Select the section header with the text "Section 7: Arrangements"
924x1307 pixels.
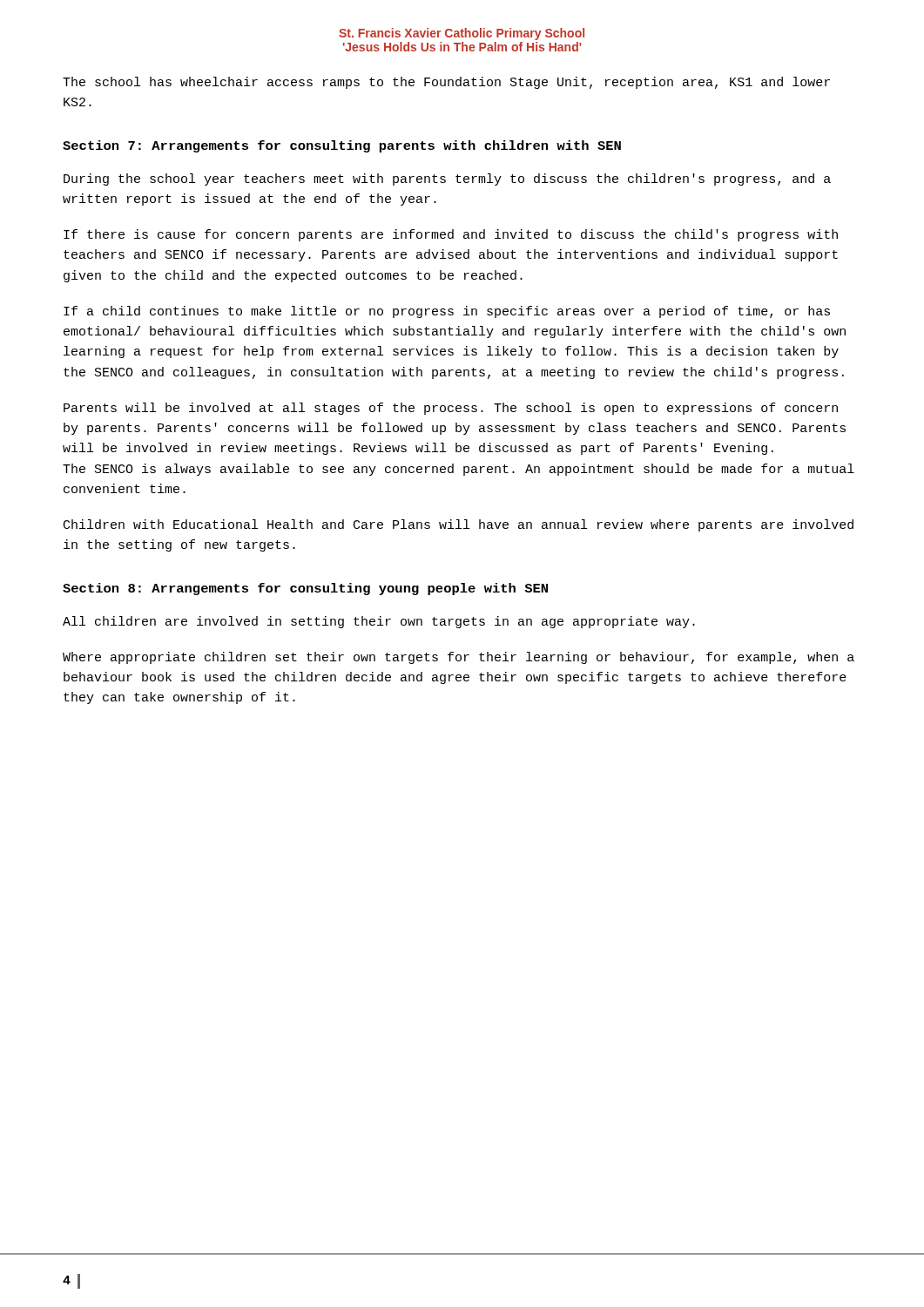point(342,146)
